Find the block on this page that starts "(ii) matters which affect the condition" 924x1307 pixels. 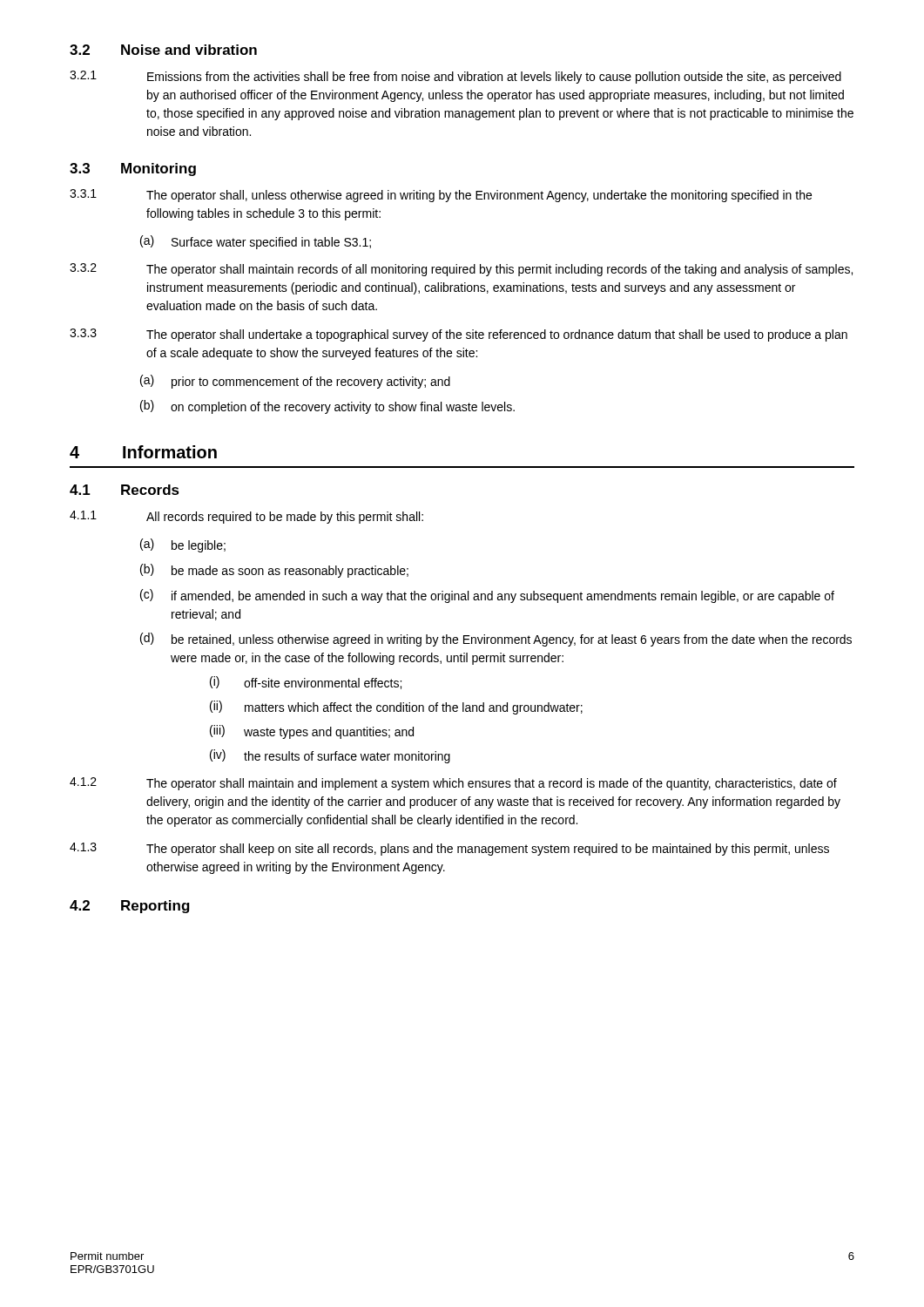pos(532,708)
